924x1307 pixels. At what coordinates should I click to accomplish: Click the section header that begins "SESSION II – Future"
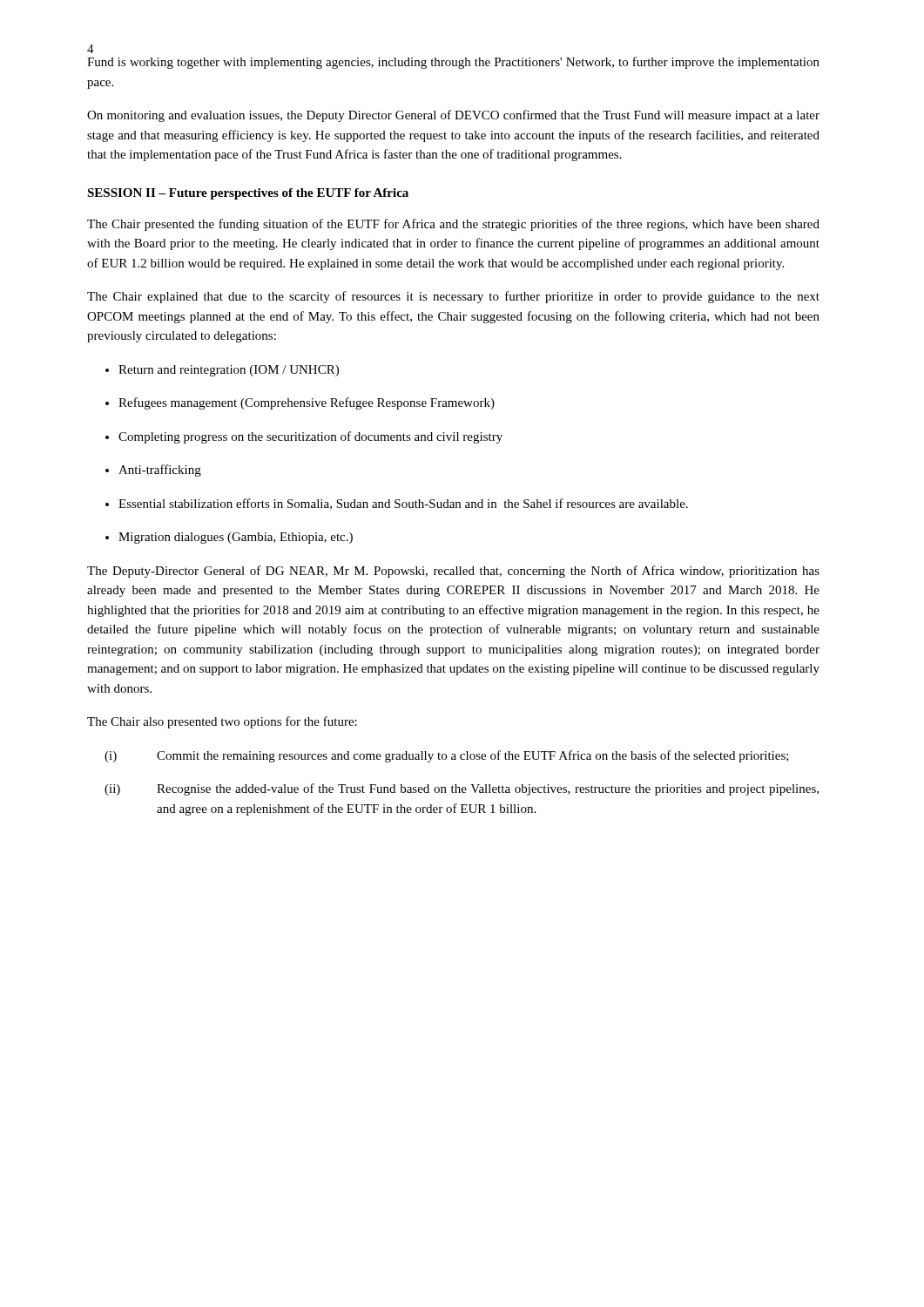pos(248,192)
